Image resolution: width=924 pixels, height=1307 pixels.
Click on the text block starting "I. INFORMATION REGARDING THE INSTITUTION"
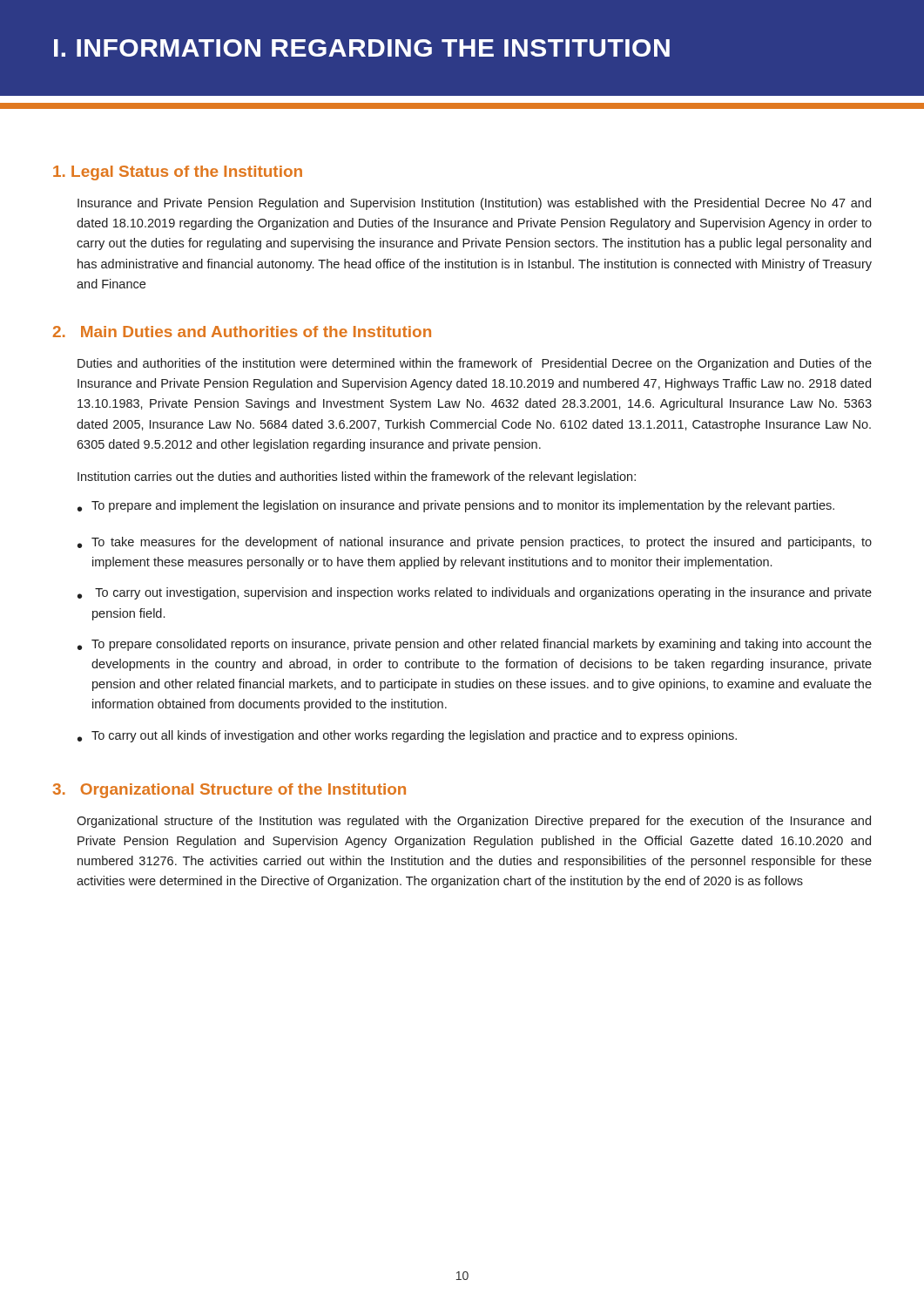point(462,48)
